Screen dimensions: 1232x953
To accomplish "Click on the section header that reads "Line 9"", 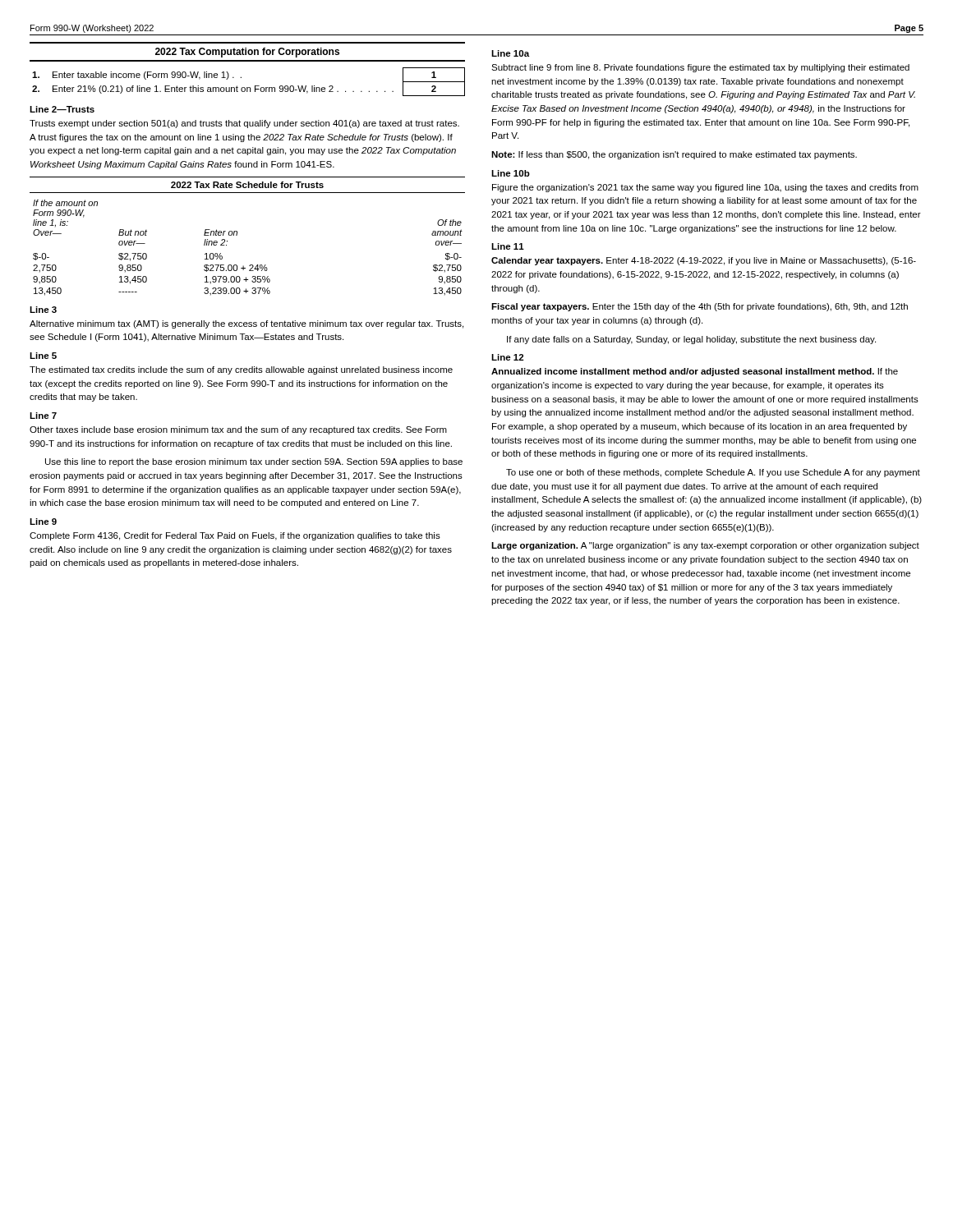I will point(43,522).
